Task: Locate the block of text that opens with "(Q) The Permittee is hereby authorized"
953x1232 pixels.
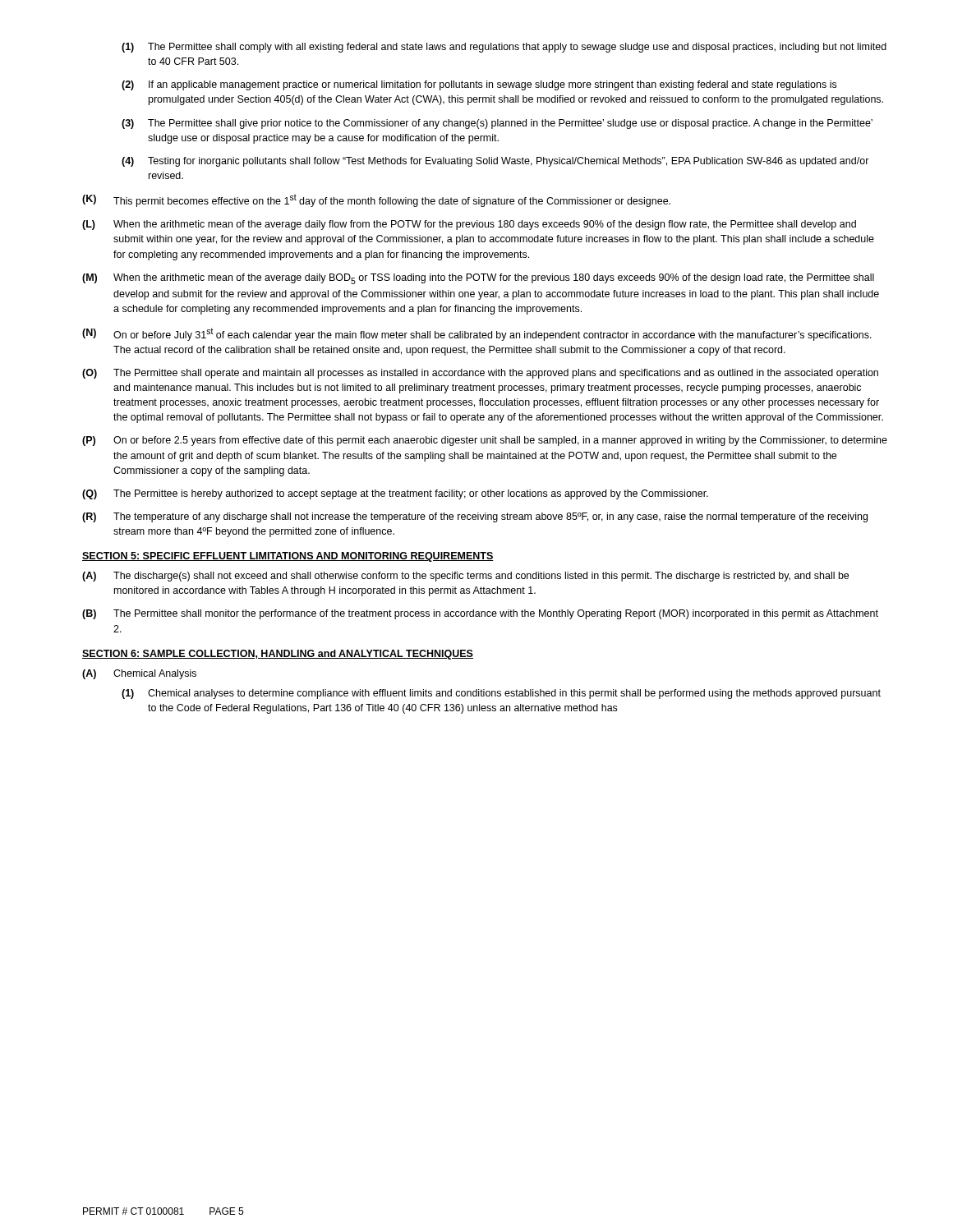Action: point(485,493)
